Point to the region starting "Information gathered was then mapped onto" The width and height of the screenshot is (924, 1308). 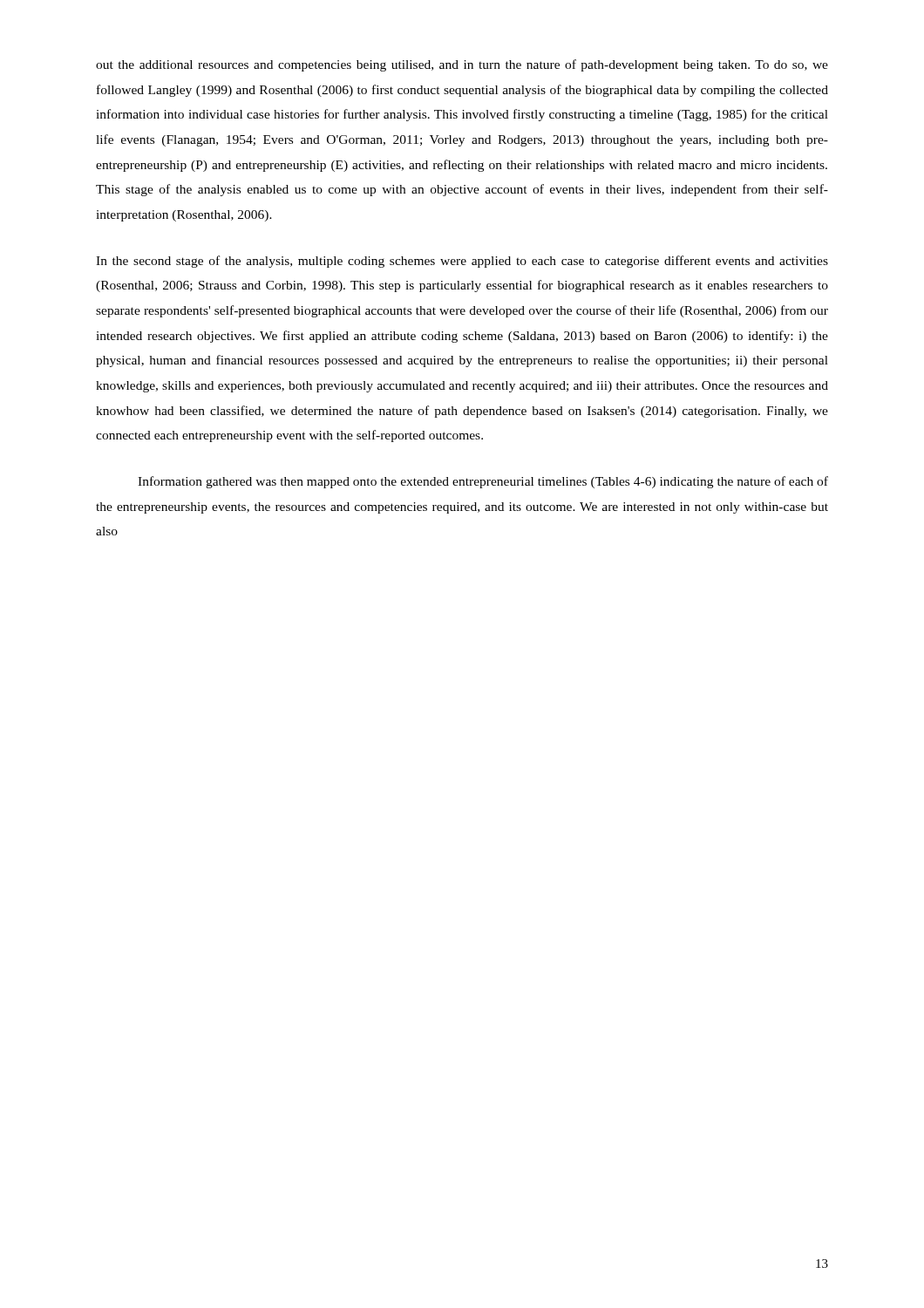[462, 506]
